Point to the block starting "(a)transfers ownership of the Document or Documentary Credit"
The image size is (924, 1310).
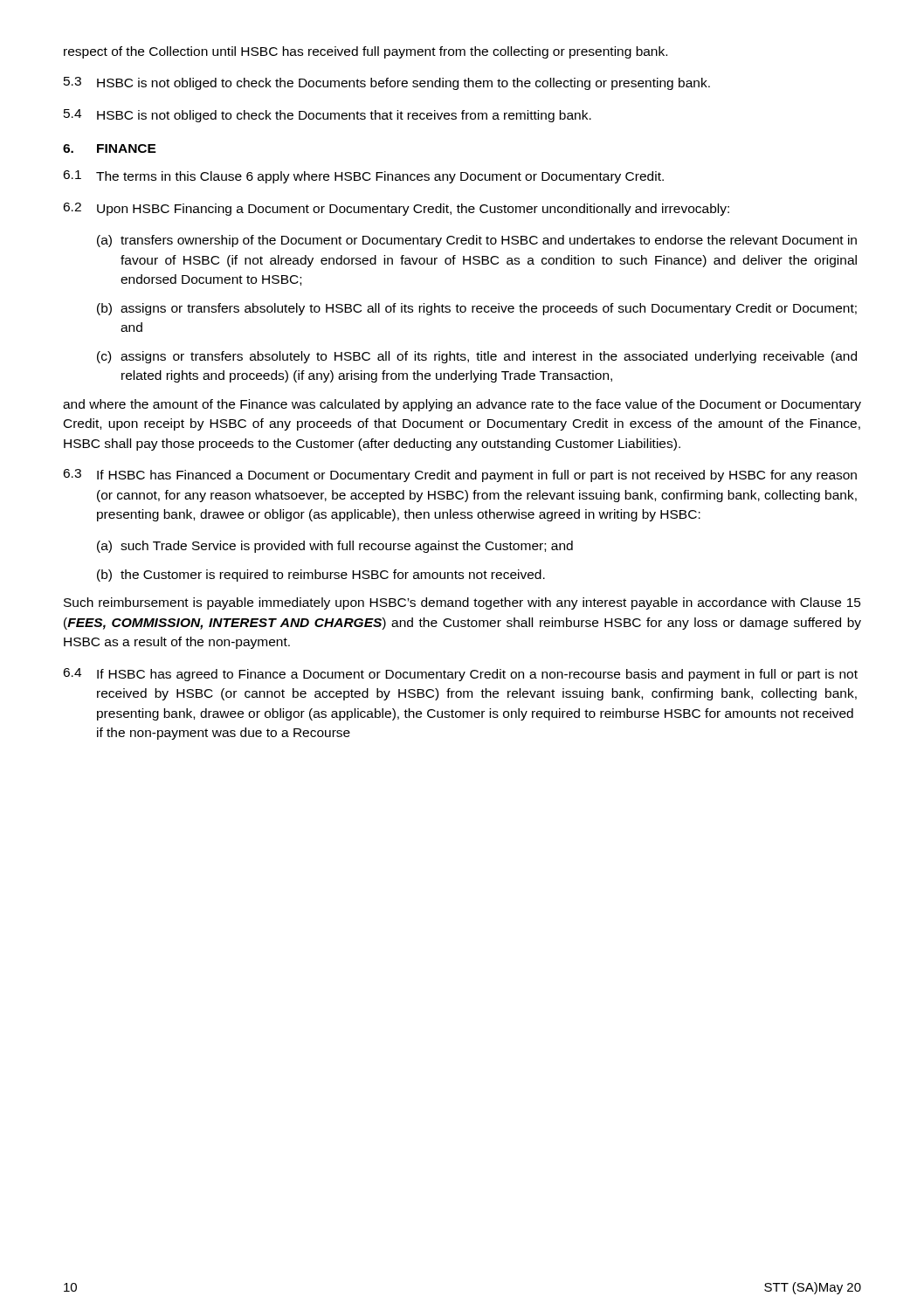click(x=477, y=260)
